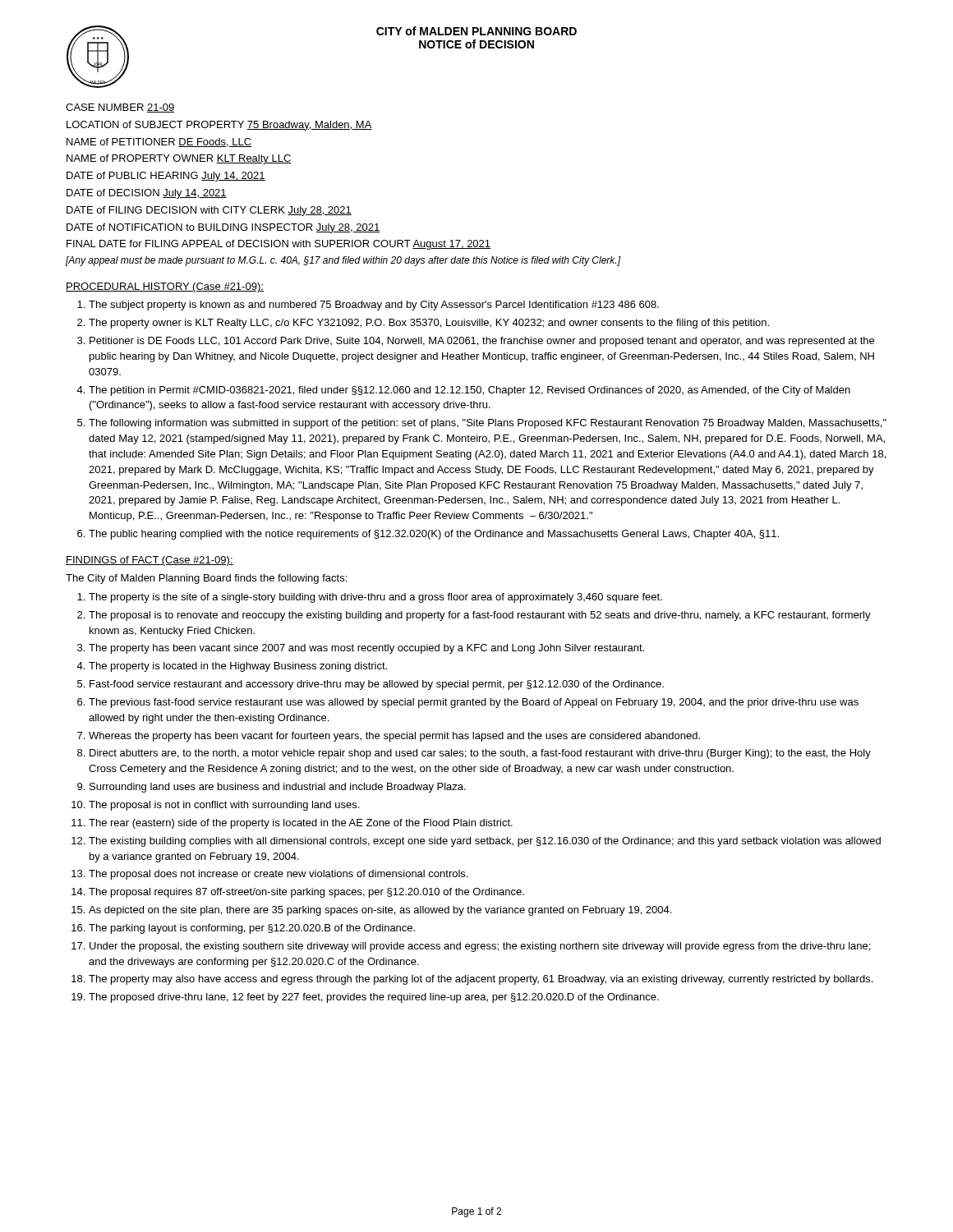The width and height of the screenshot is (953, 1232).
Task: Point to the passage starting "Under the proposal, the"
Action: coord(480,953)
